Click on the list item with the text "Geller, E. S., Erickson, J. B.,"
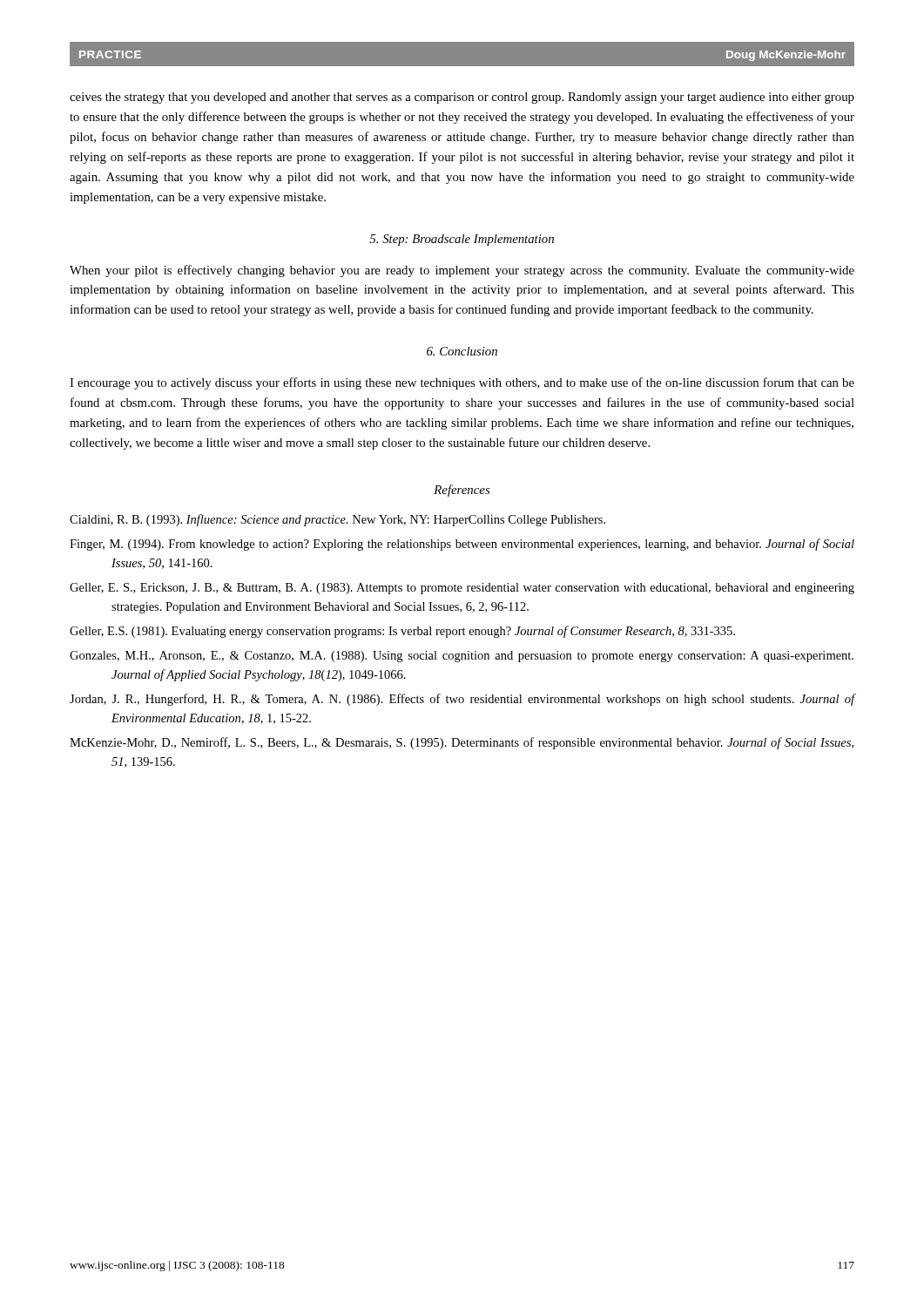Screen dimensions: 1307x924 462,597
